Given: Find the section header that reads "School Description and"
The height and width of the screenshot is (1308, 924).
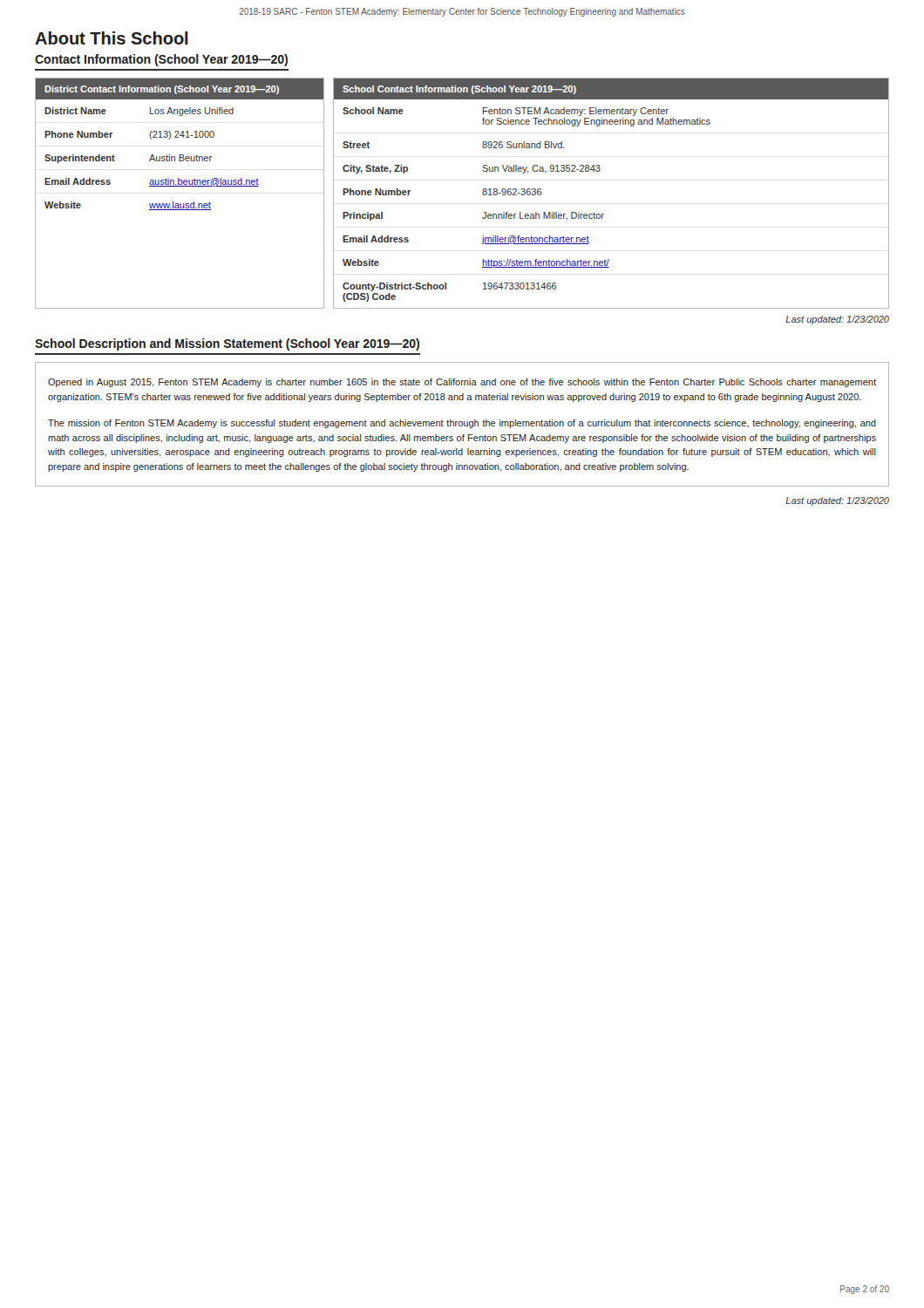Looking at the screenshot, I should [227, 344].
